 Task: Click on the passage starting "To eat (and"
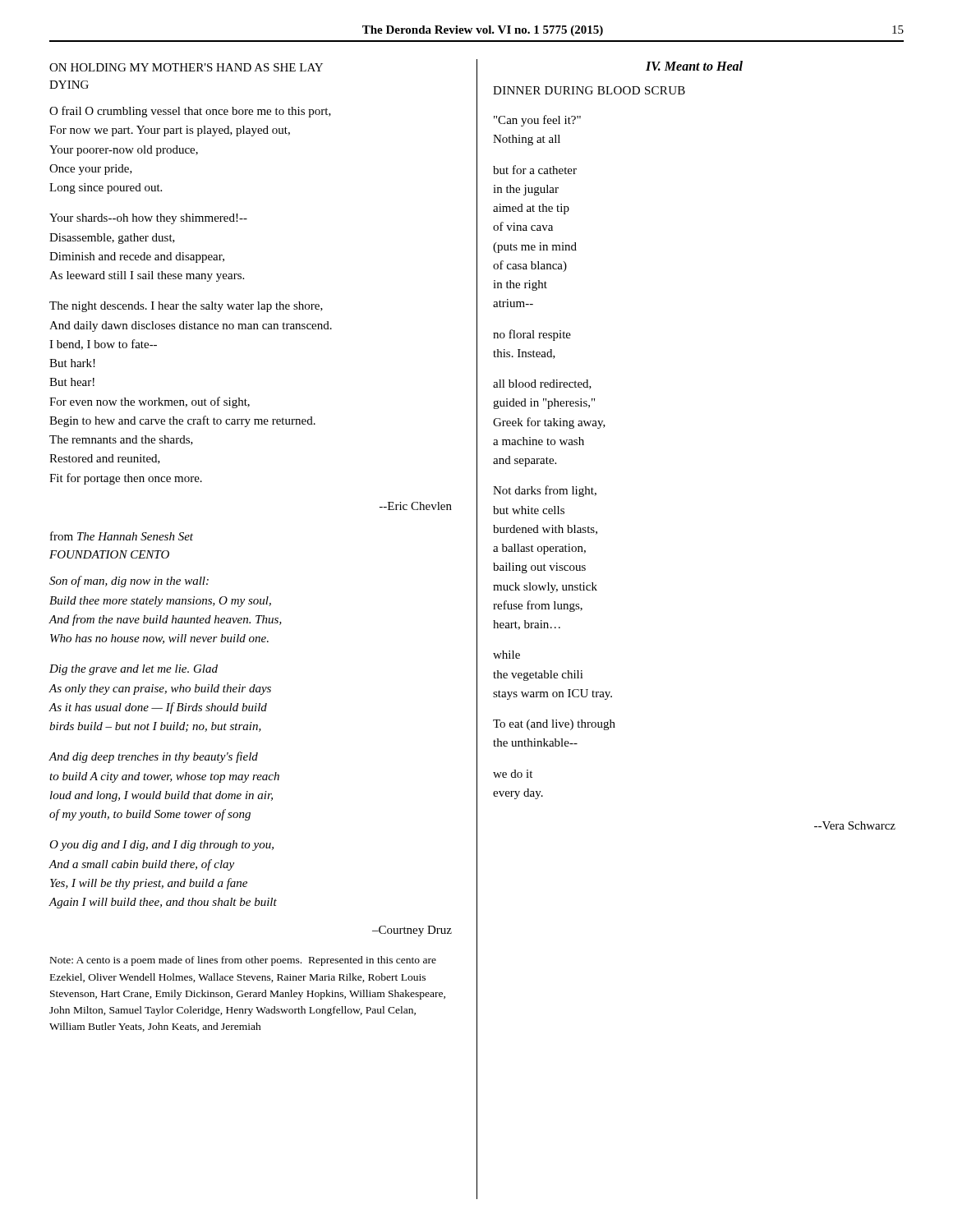[554, 733]
